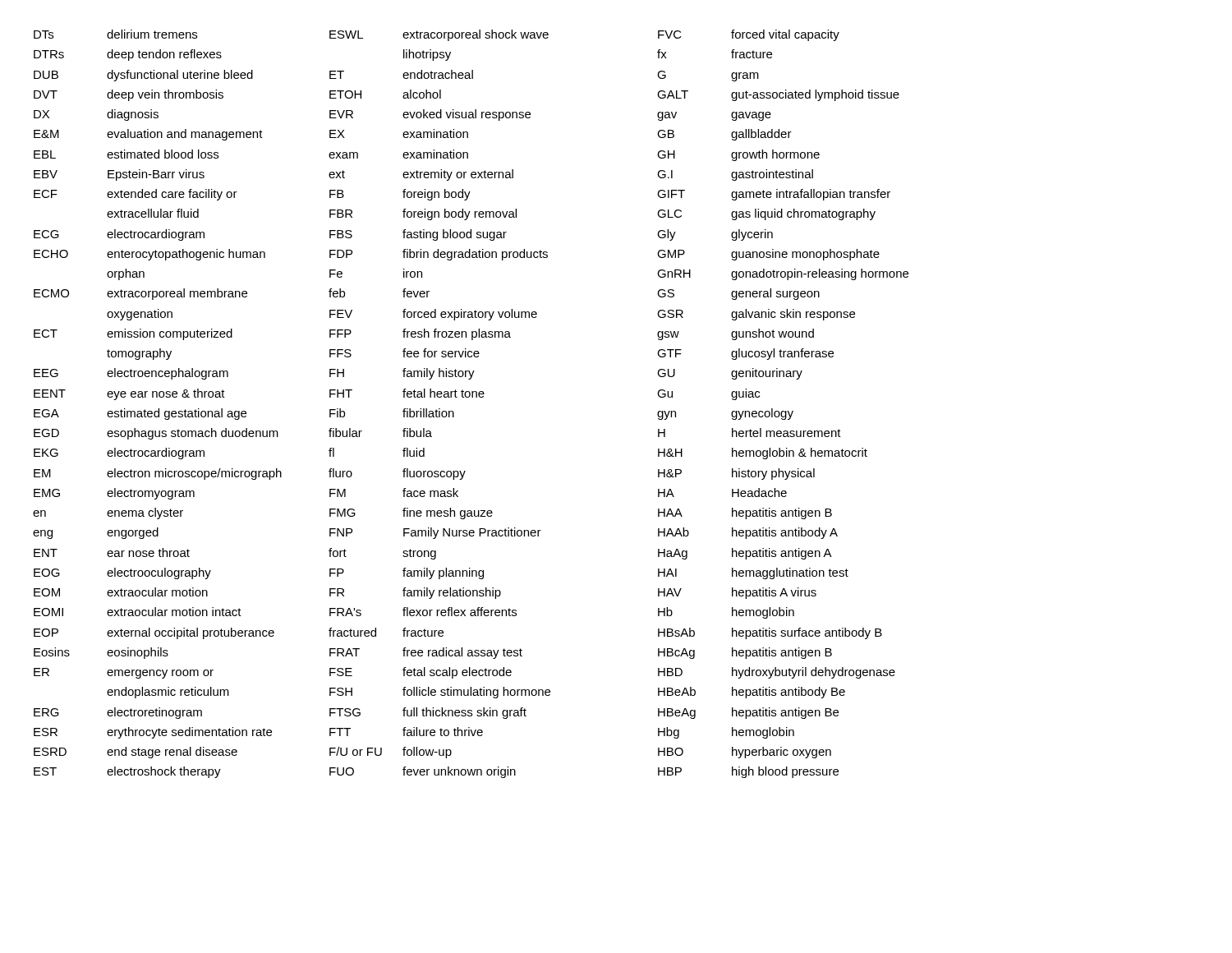Select the passage starting "GMPguanosine monophosphate"
Screen dimensions: 953x1232
click(834, 253)
